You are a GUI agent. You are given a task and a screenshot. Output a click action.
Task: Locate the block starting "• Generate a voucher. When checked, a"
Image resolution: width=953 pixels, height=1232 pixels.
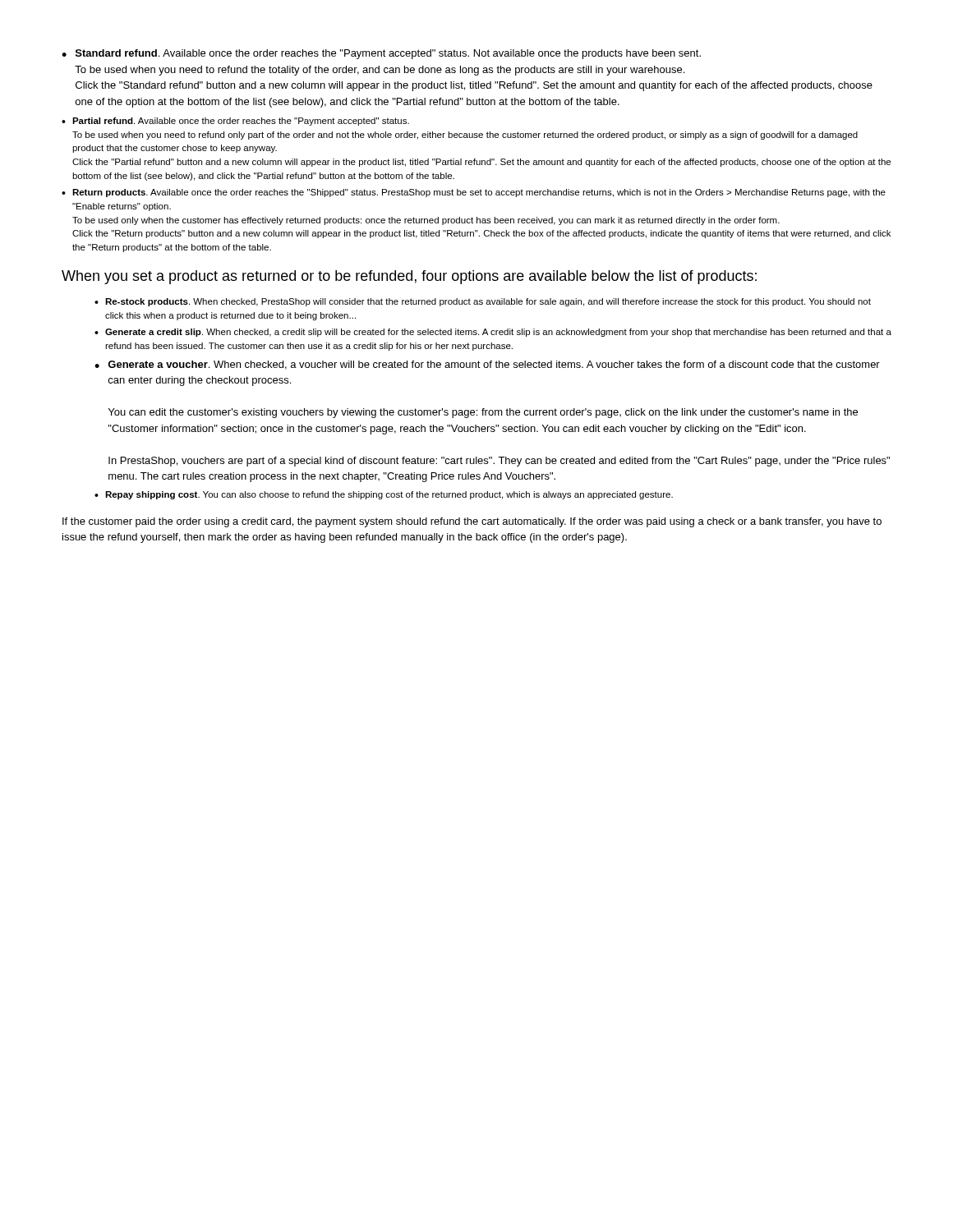pyautogui.click(x=493, y=420)
